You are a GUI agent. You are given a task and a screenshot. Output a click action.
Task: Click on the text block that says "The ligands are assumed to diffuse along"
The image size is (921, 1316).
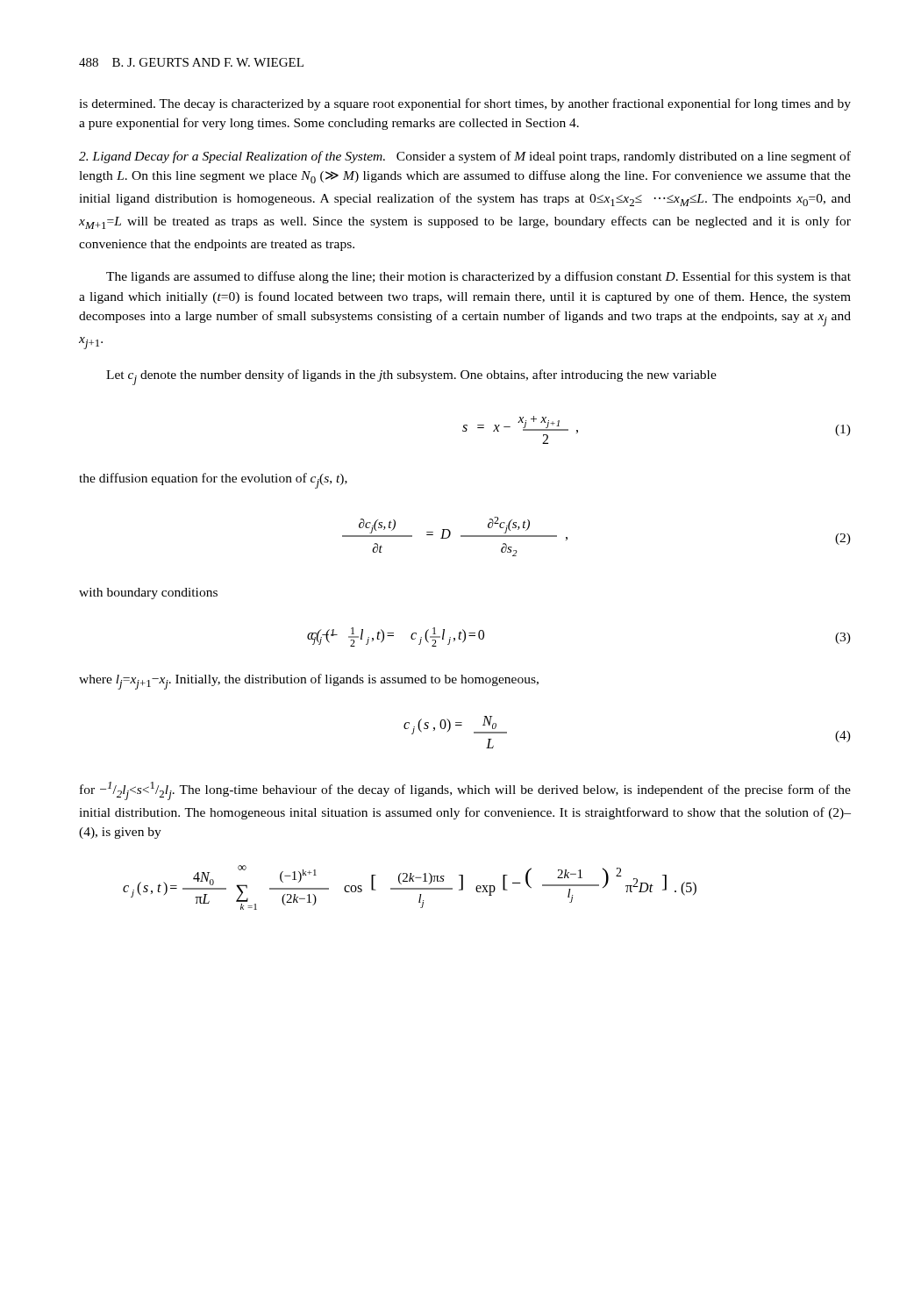pos(465,309)
